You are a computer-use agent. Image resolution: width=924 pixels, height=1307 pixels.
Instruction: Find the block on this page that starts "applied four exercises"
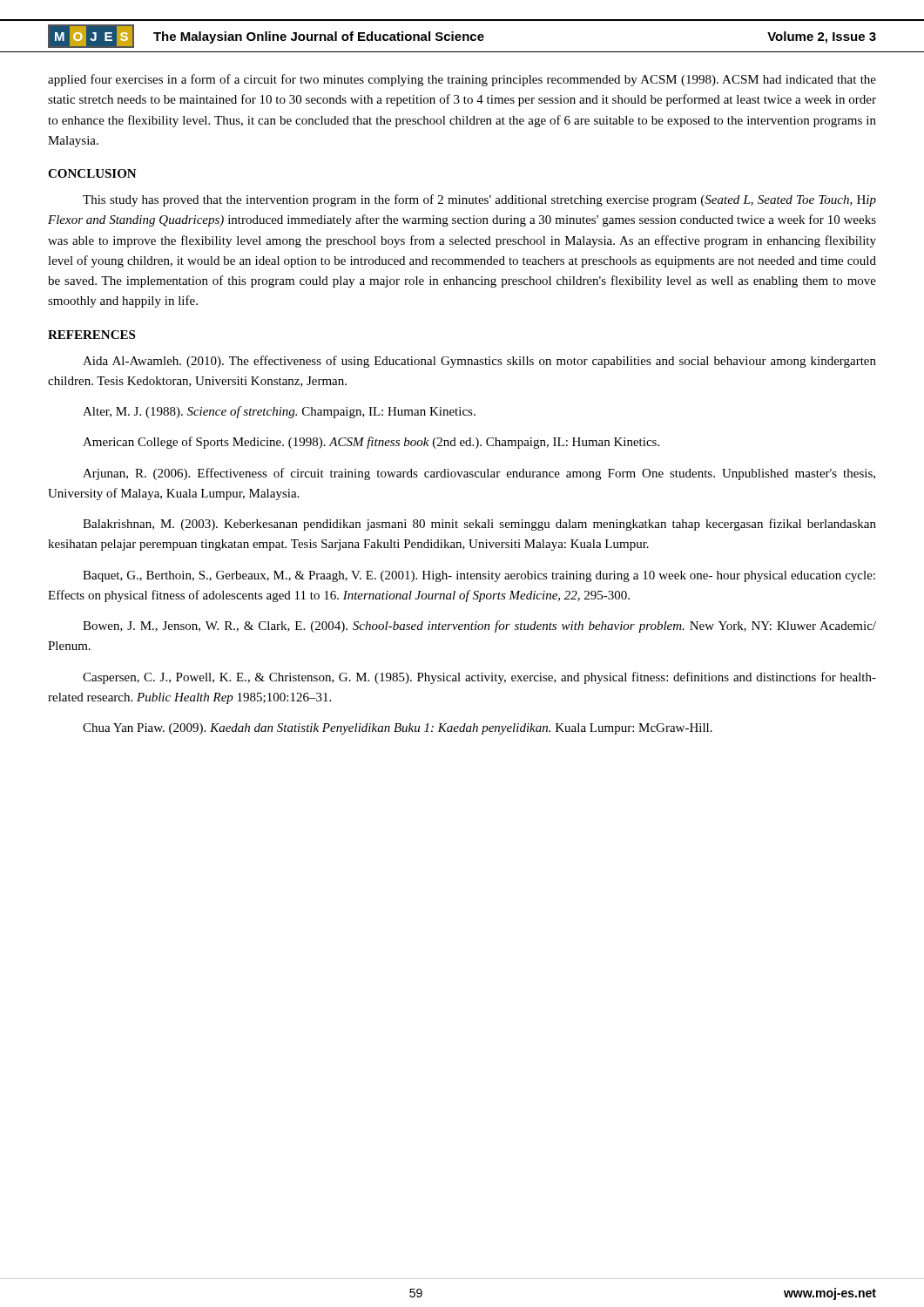tap(462, 110)
